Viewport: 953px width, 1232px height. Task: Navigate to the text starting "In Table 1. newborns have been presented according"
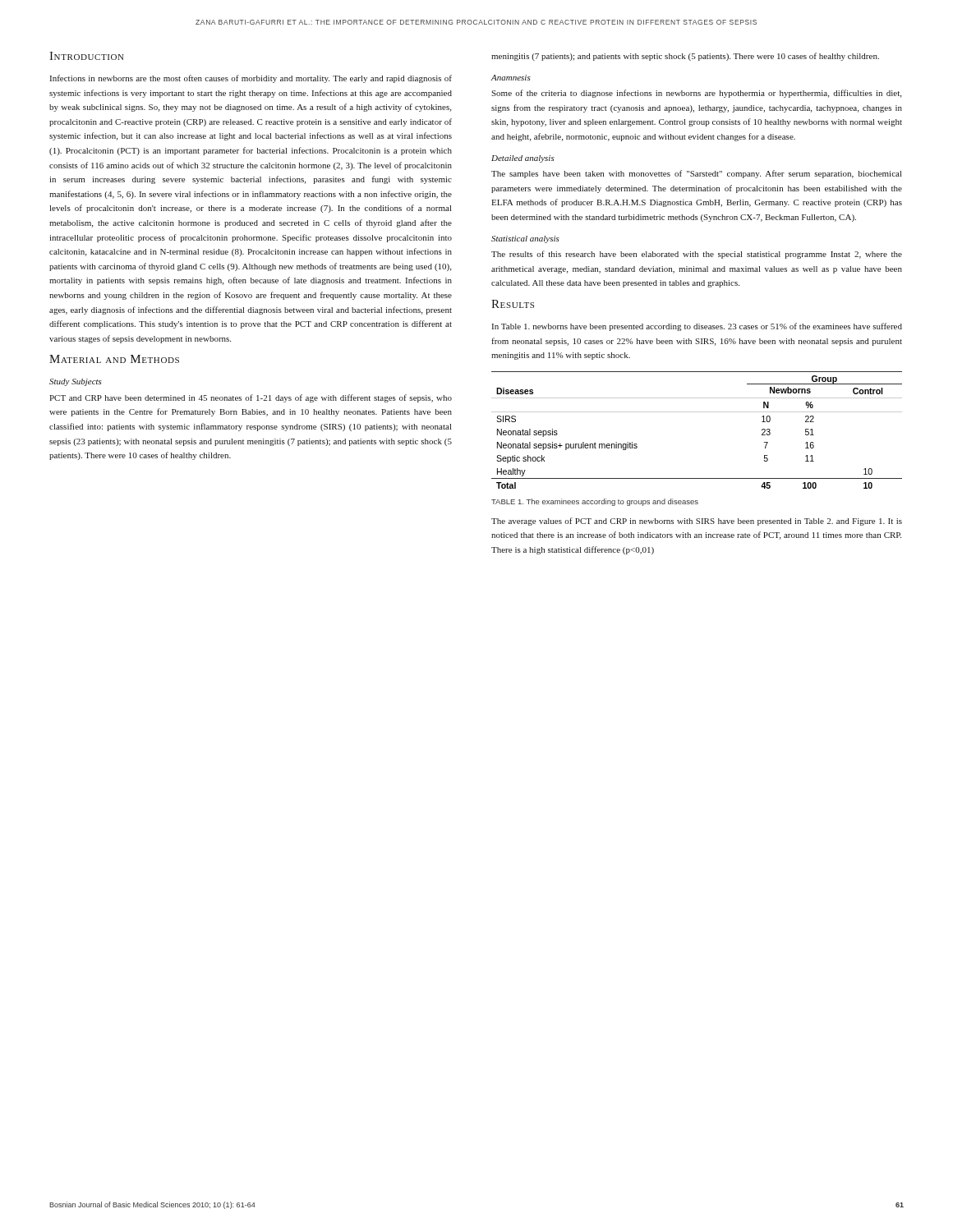697,341
